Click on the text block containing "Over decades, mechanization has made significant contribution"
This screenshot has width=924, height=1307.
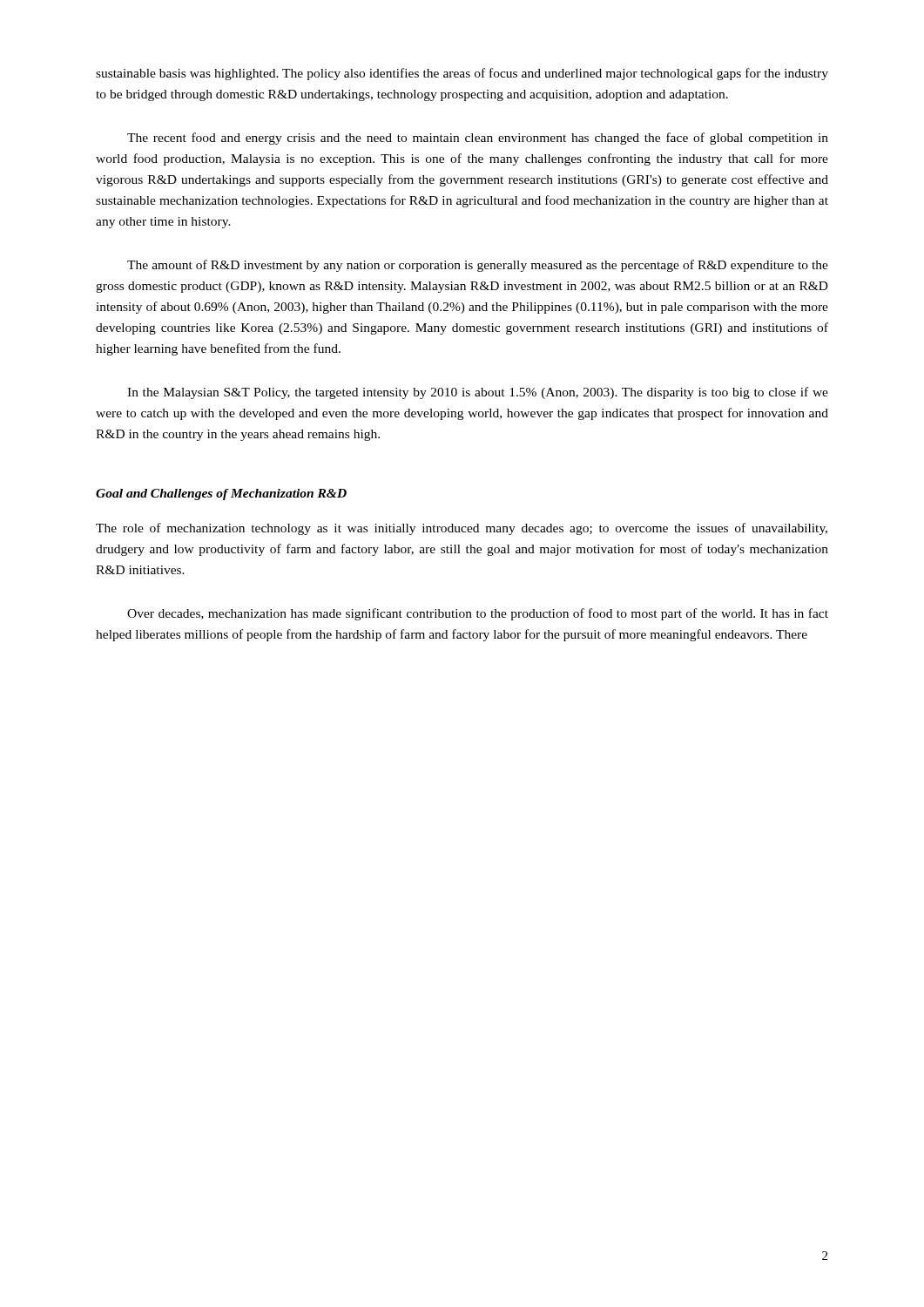[x=462, y=624]
